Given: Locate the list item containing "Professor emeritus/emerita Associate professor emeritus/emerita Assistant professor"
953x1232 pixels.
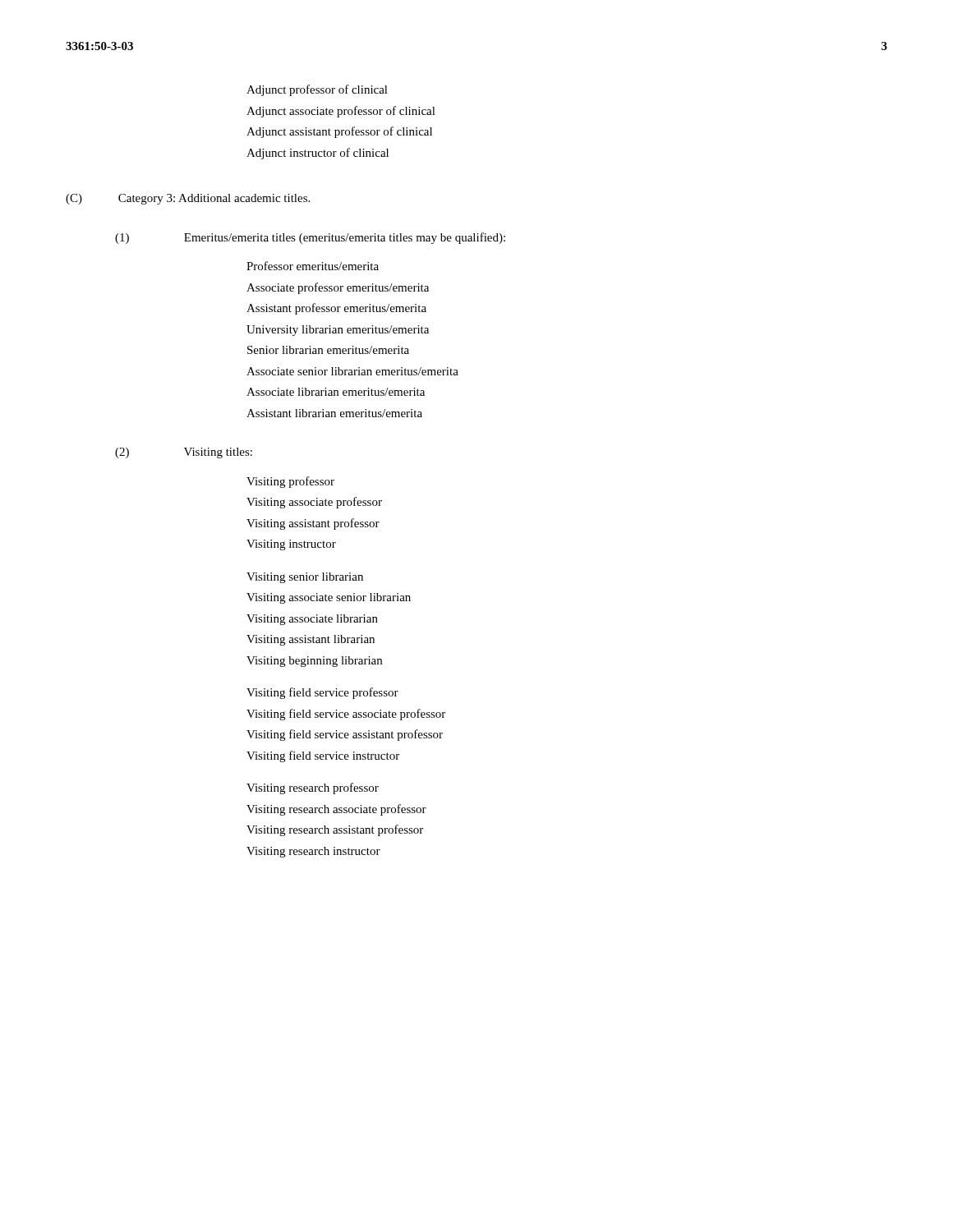Looking at the screenshot, I should 352,339.
